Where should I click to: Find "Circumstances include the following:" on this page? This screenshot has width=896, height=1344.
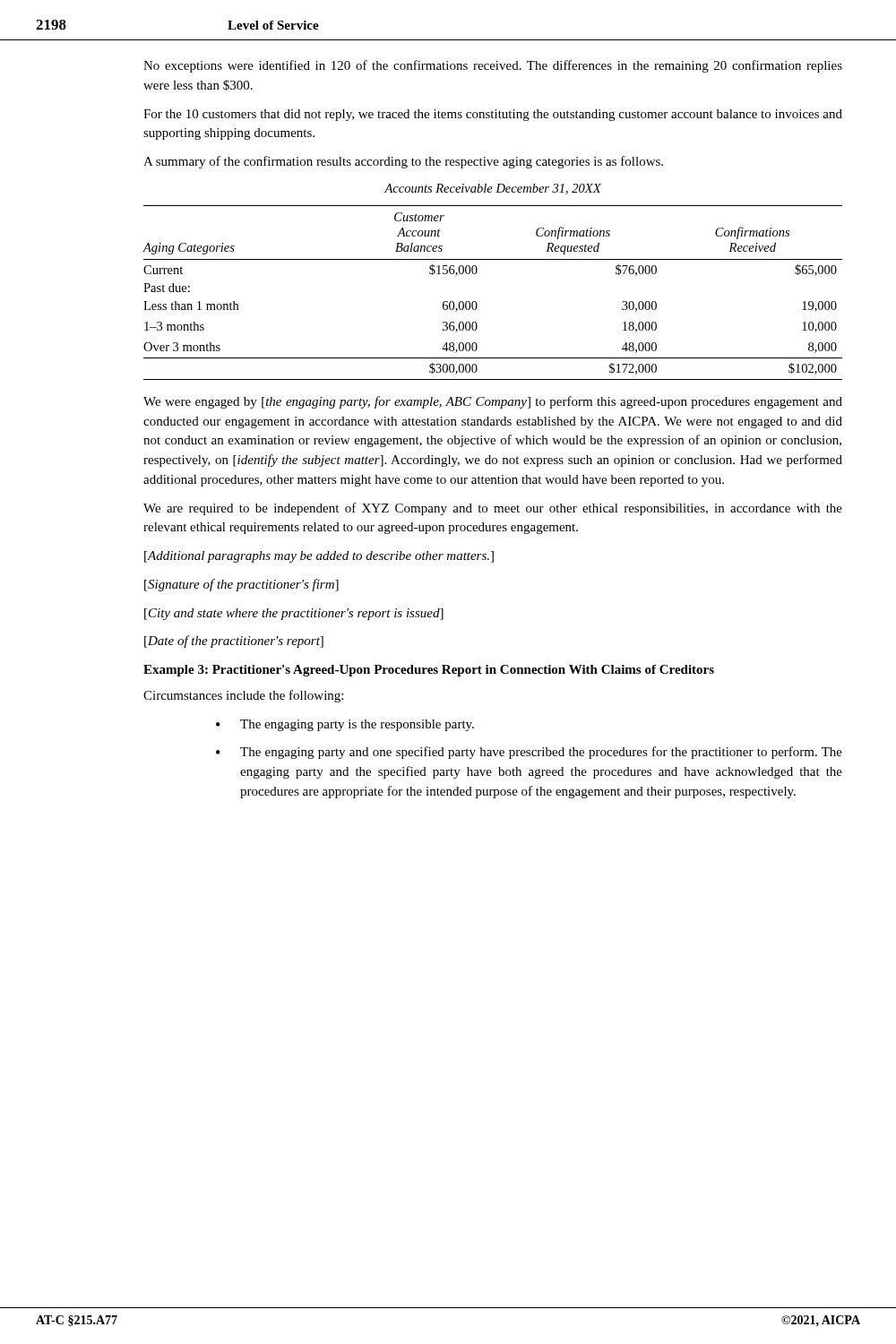244,695
